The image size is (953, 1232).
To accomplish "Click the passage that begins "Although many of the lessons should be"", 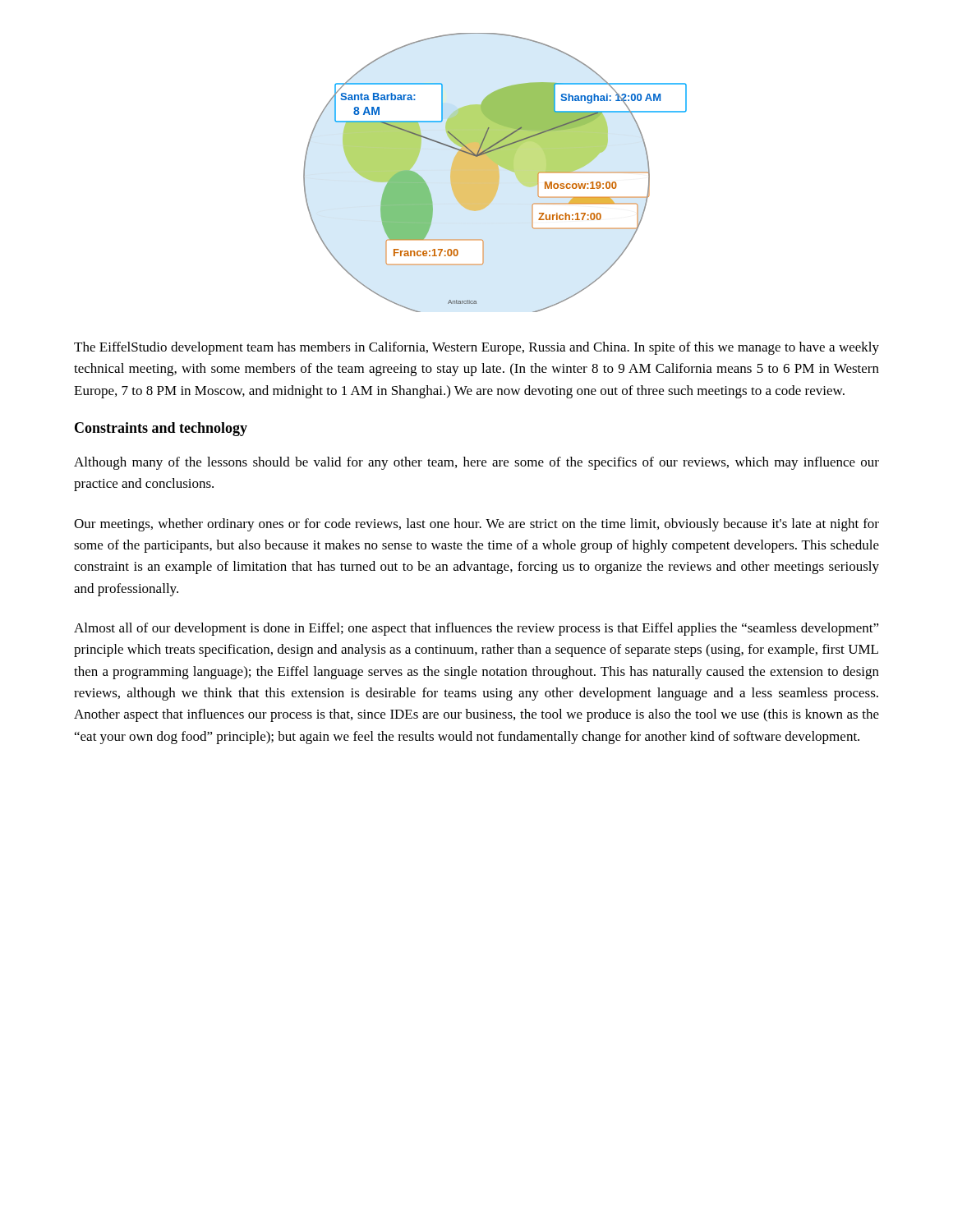I will (x=476, y=473).
